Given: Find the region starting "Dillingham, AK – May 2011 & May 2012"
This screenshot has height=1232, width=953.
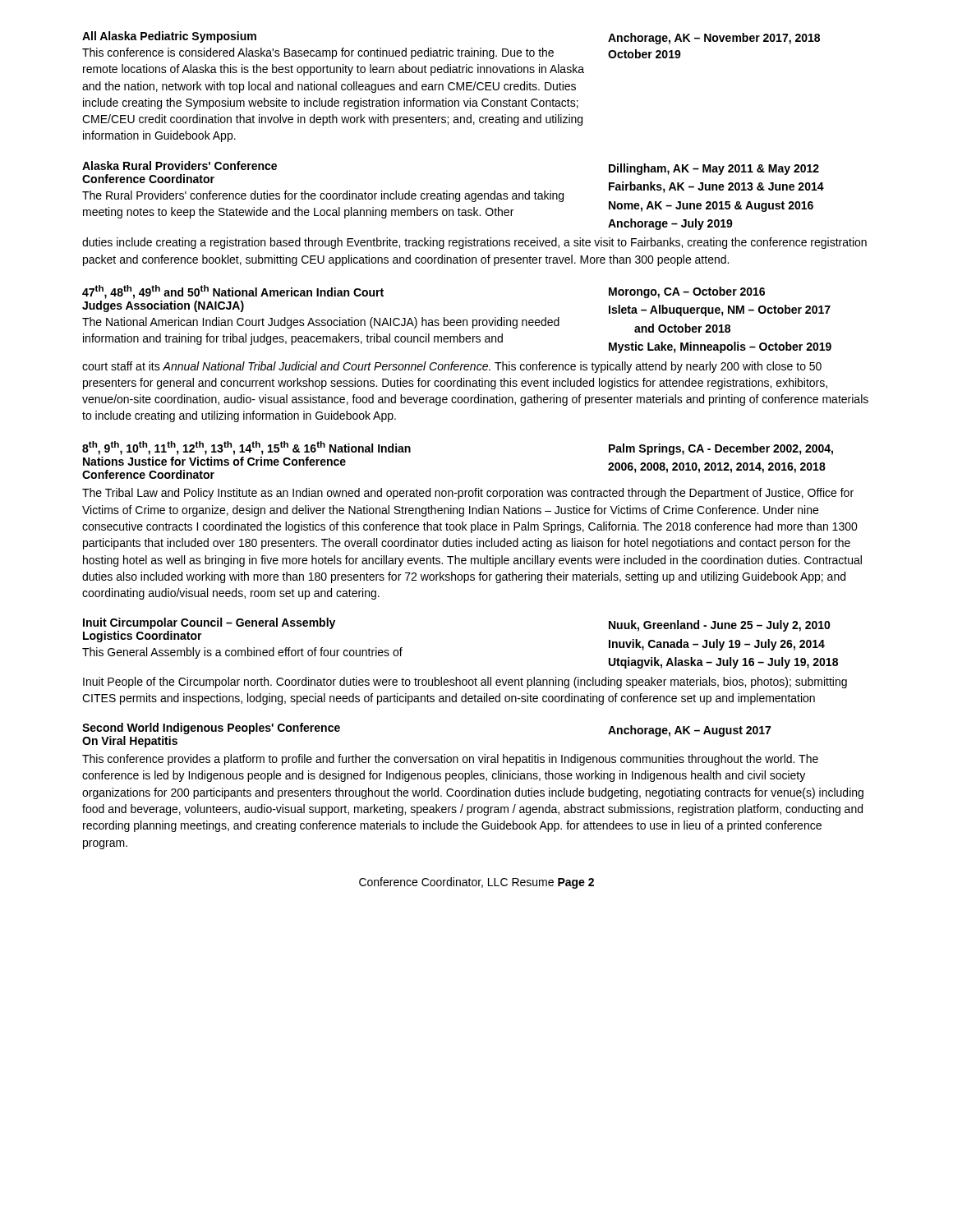Looking at the screenshot, I should tap(716, 196).
